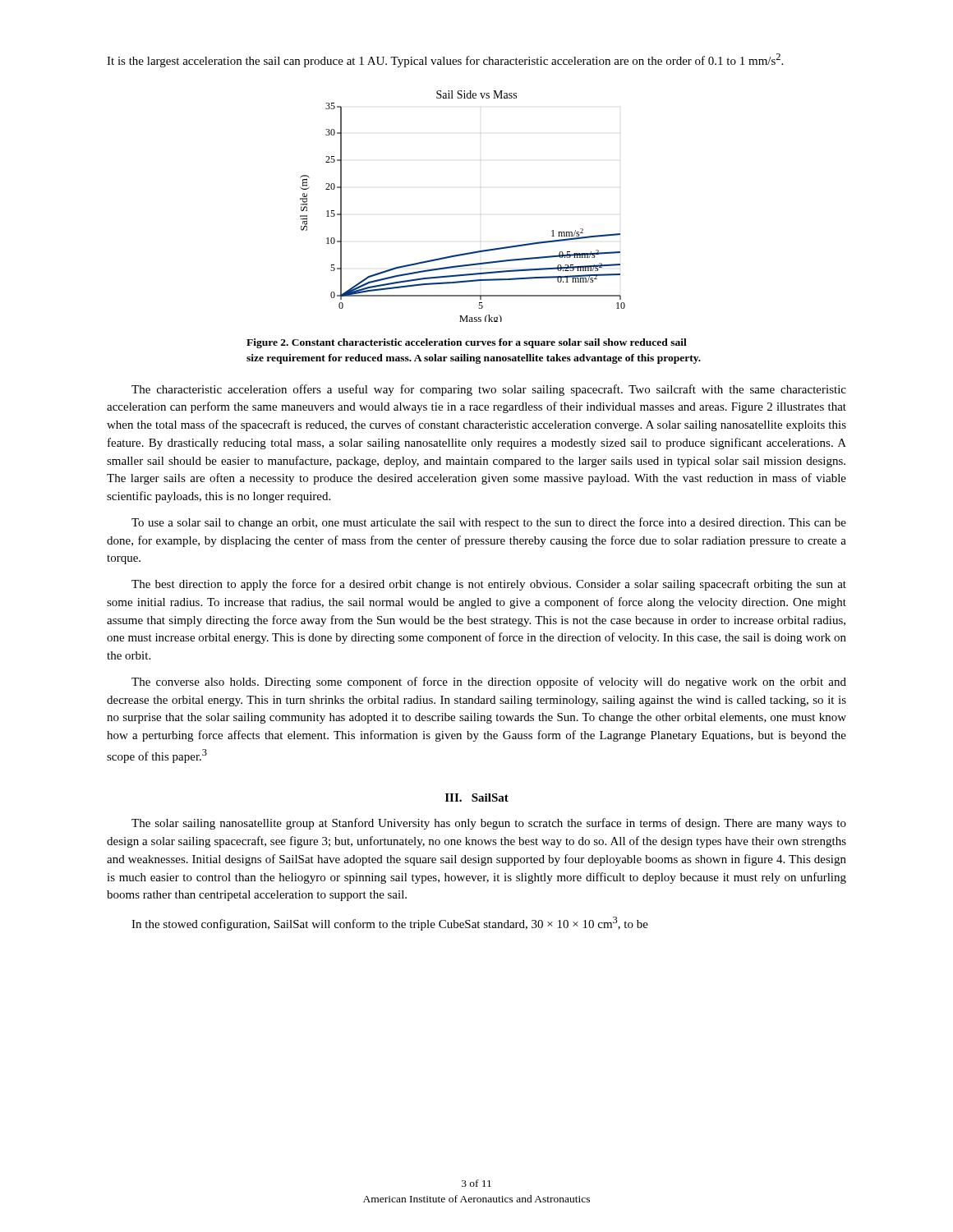The height and width of the screenshot is (1232, 953).
Task: Locate the text starting "III. SailSat"
Action: pos(476,797)
